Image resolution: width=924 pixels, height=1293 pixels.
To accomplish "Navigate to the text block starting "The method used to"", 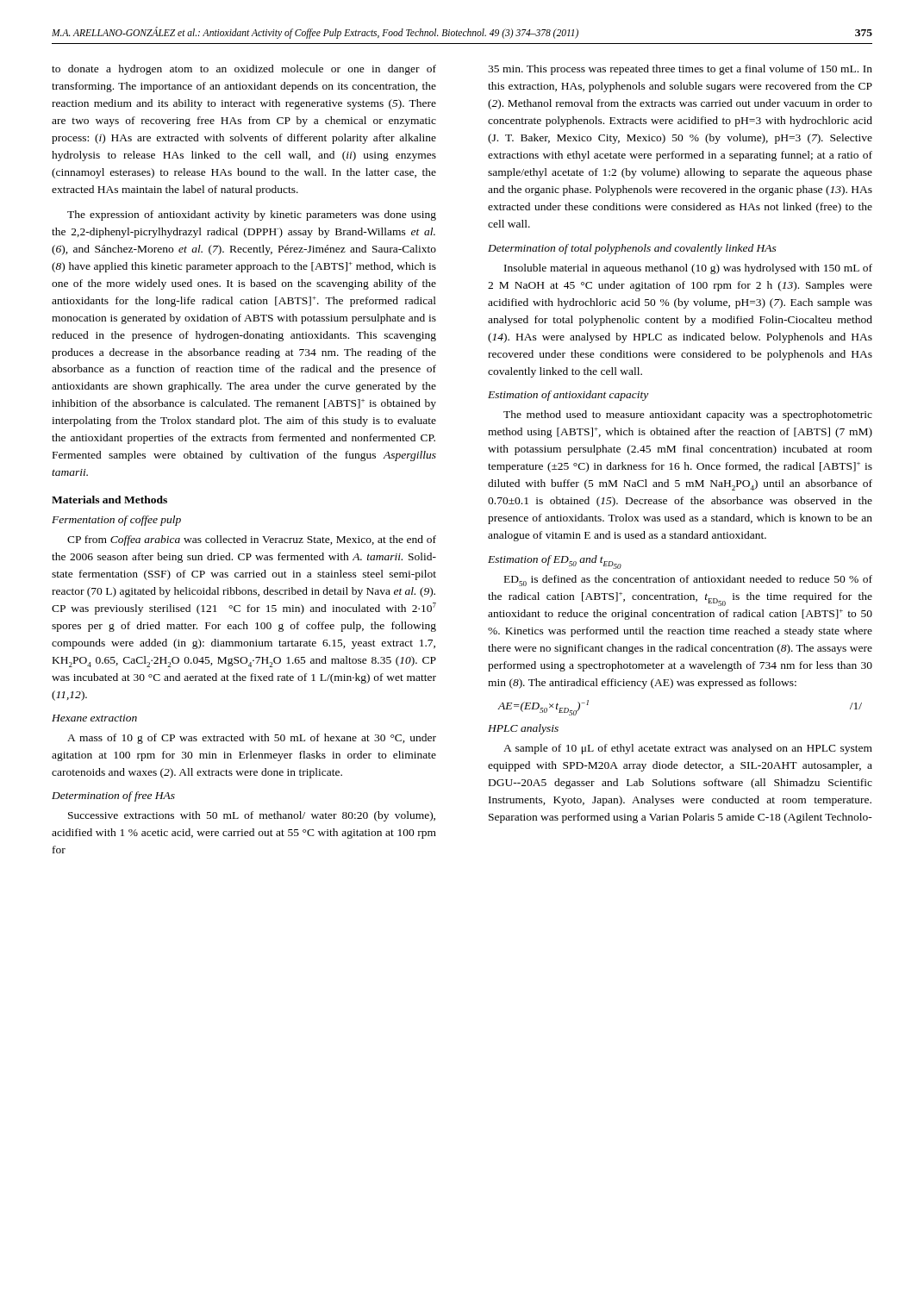I will coord(680,475).
